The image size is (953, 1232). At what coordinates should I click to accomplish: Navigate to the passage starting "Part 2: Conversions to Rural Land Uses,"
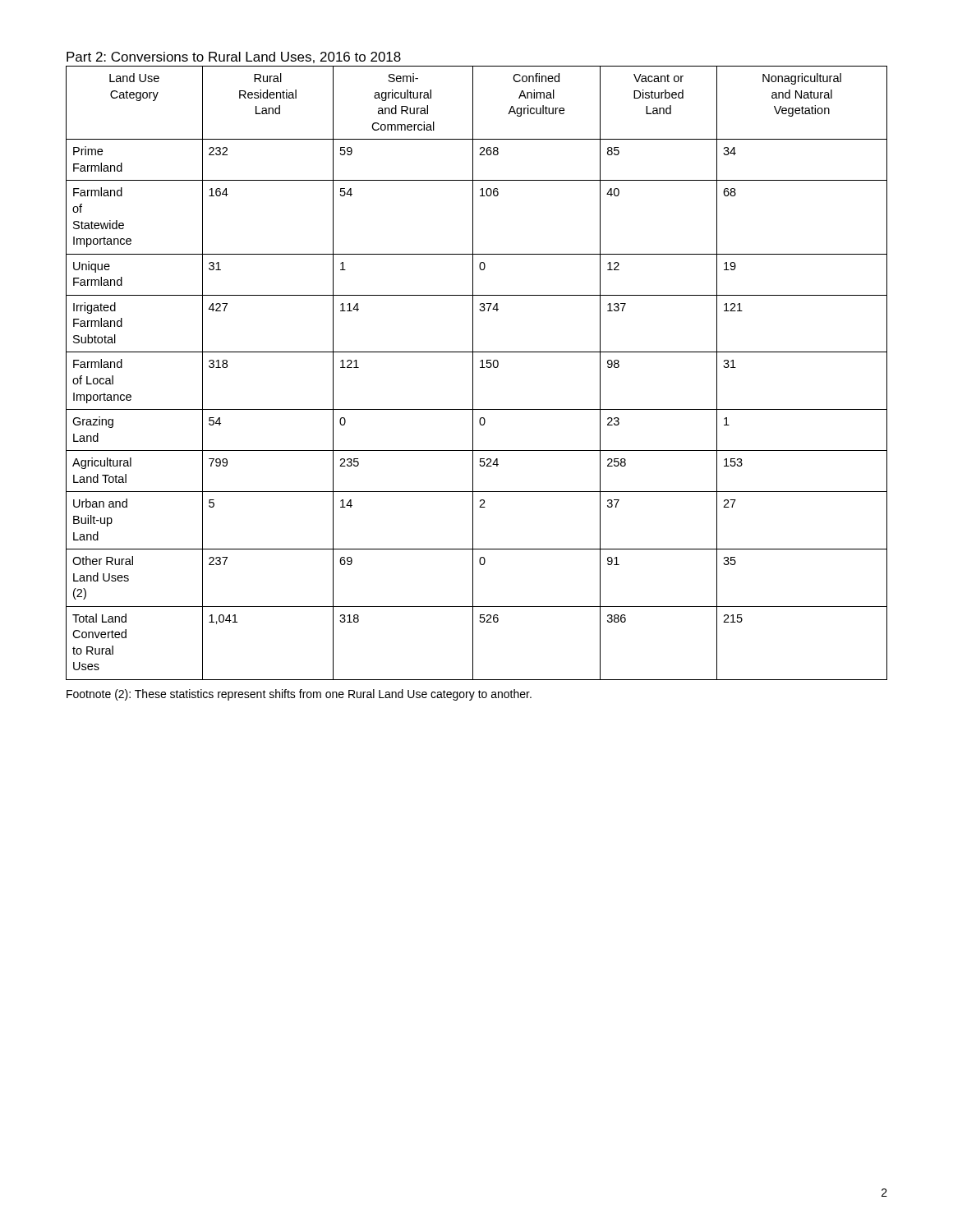pyautogui.click(x=233, y=57)
